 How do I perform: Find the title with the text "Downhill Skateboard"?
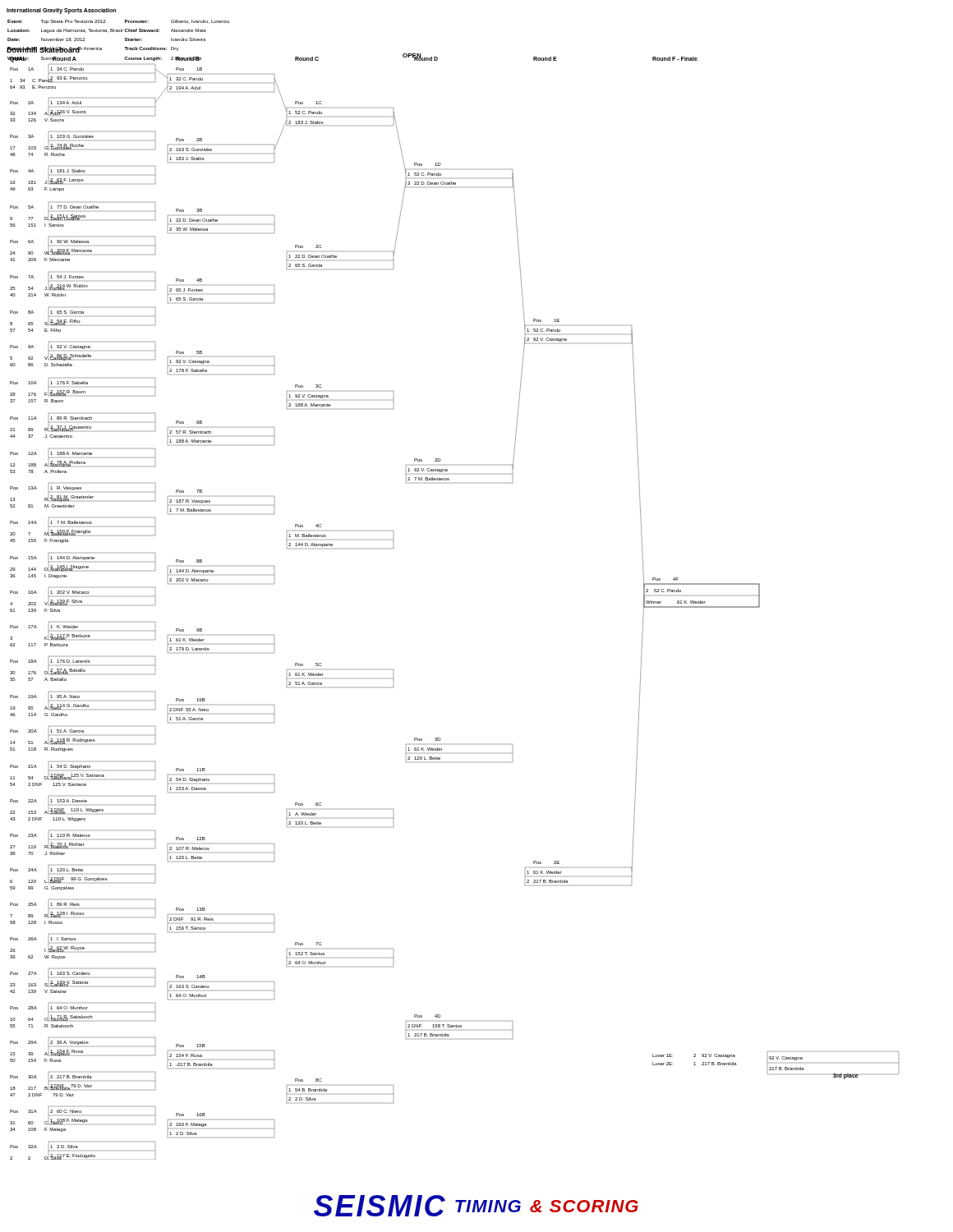point(43,50)
